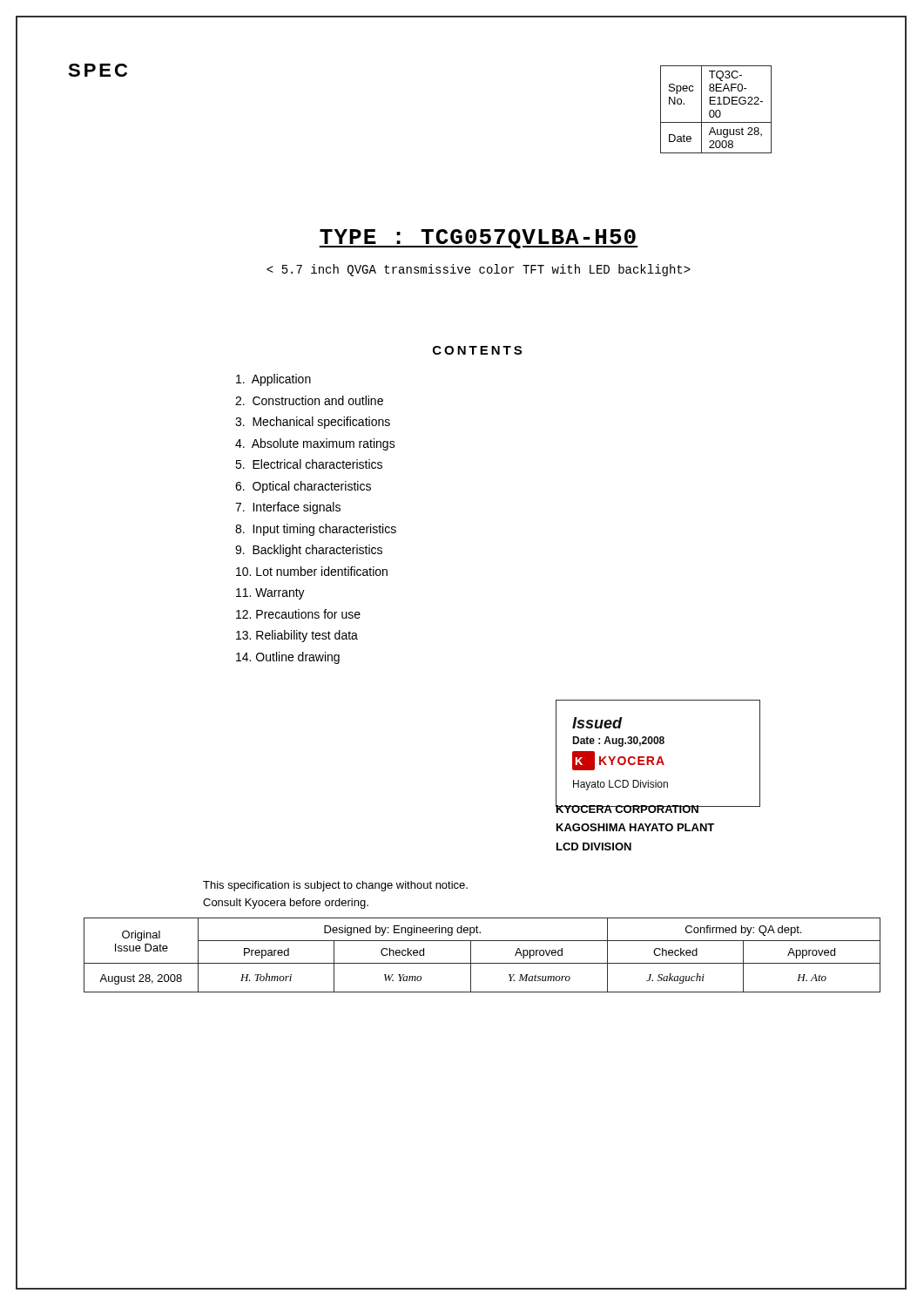Viewport: 924px width, 1307px height.
Task: Click on the logo
Action: (658, 753)
